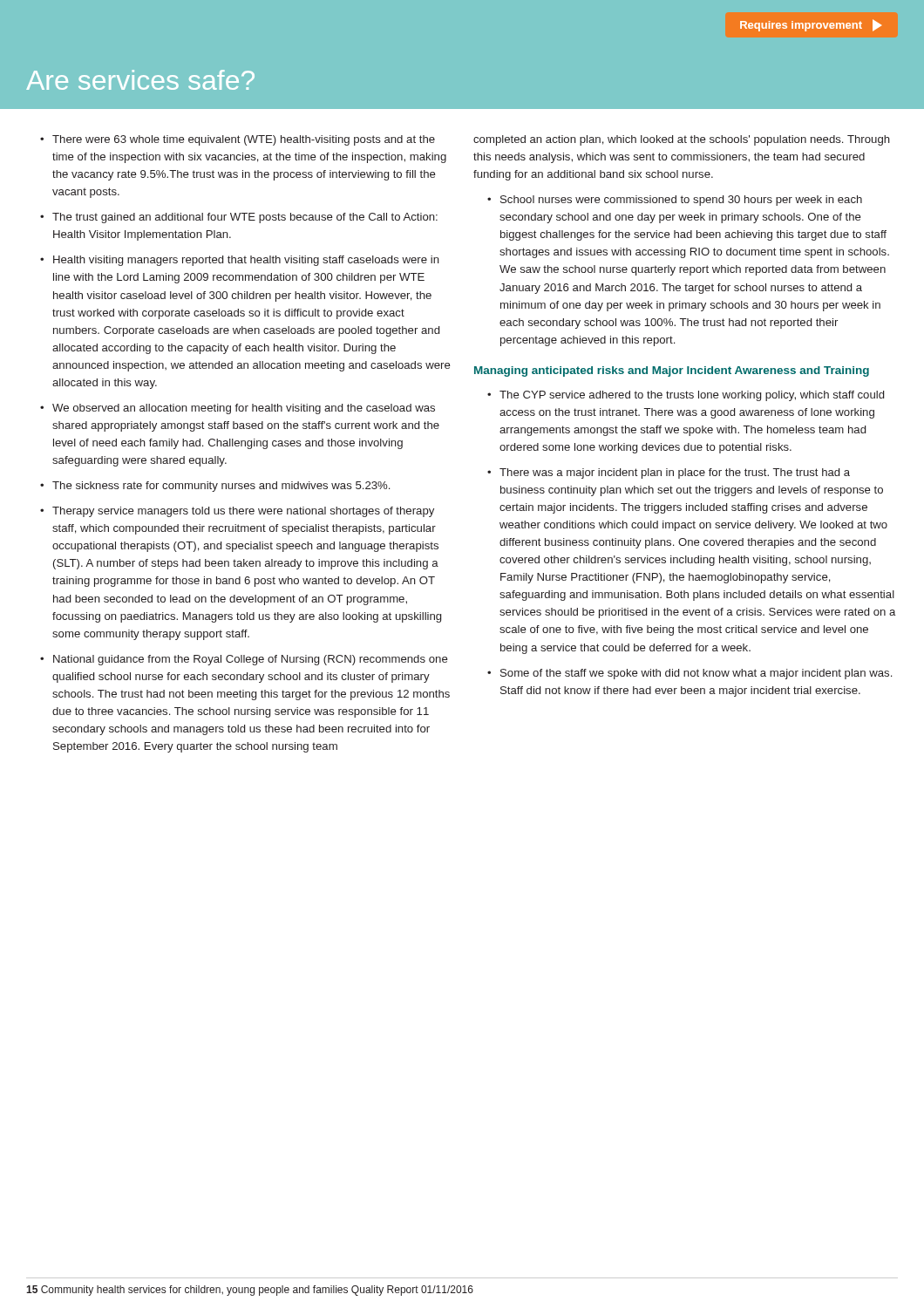The height and width of the screenshot is (1308, 924).
Task: Select the text starting "The CYP service adhered"
Action: [x=692, y=421]
